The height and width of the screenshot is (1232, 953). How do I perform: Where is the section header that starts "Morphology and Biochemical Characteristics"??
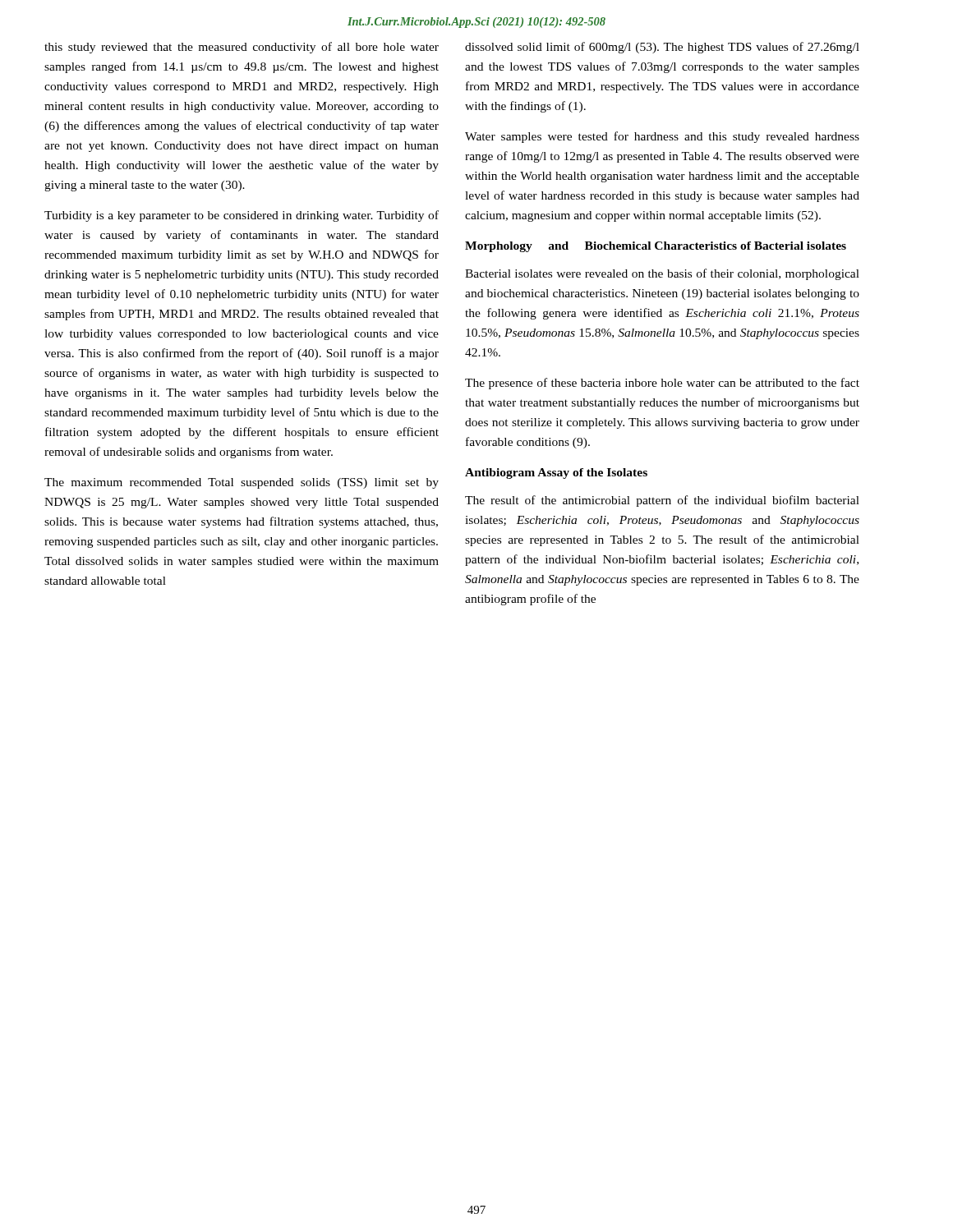point(656,245)
